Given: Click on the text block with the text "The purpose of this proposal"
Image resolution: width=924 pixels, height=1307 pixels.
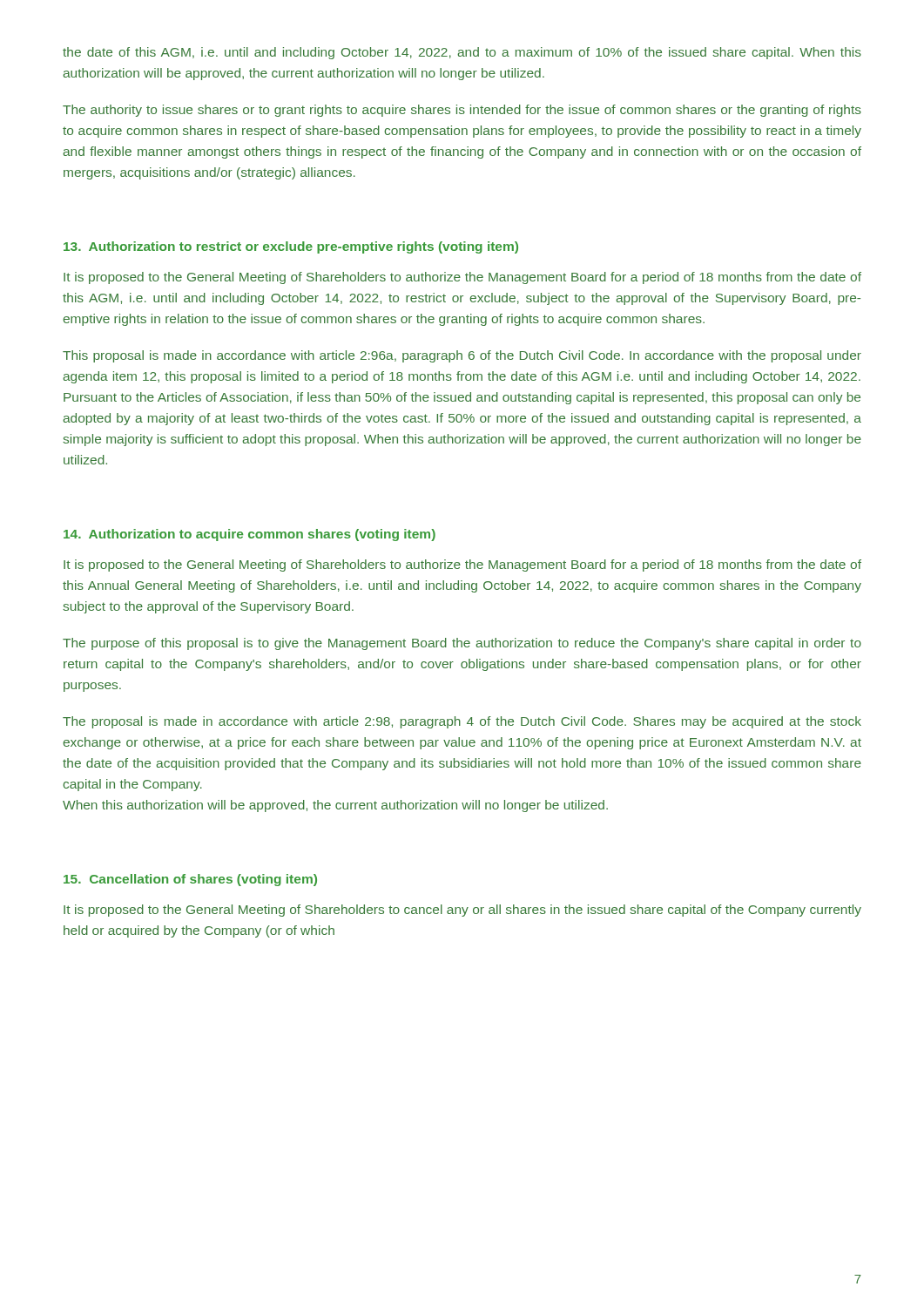Looking at the screenshot, I should (x=462, y=664).
